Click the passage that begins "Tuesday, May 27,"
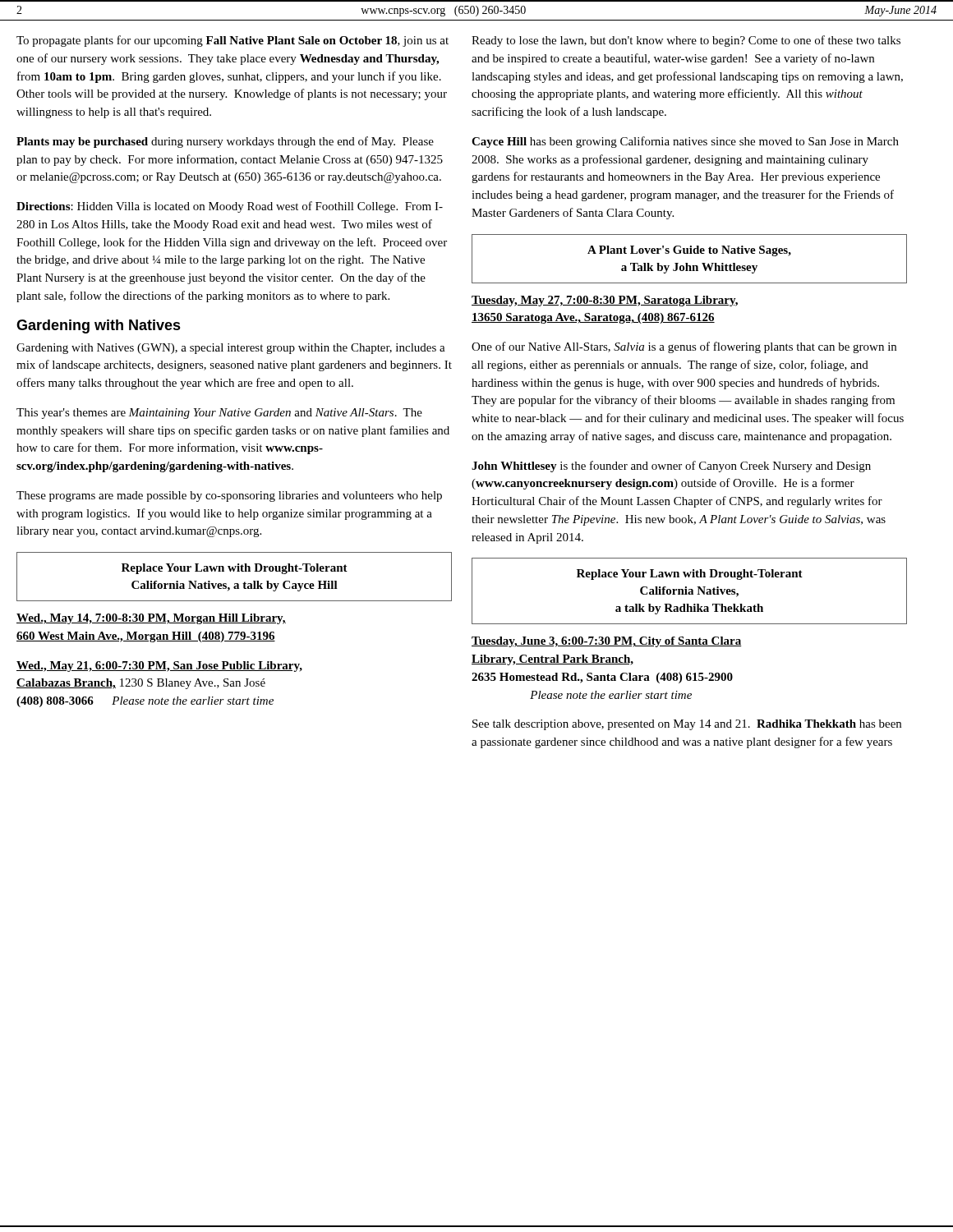This screenshot has height=1232, width=953. tap(605, 308)
